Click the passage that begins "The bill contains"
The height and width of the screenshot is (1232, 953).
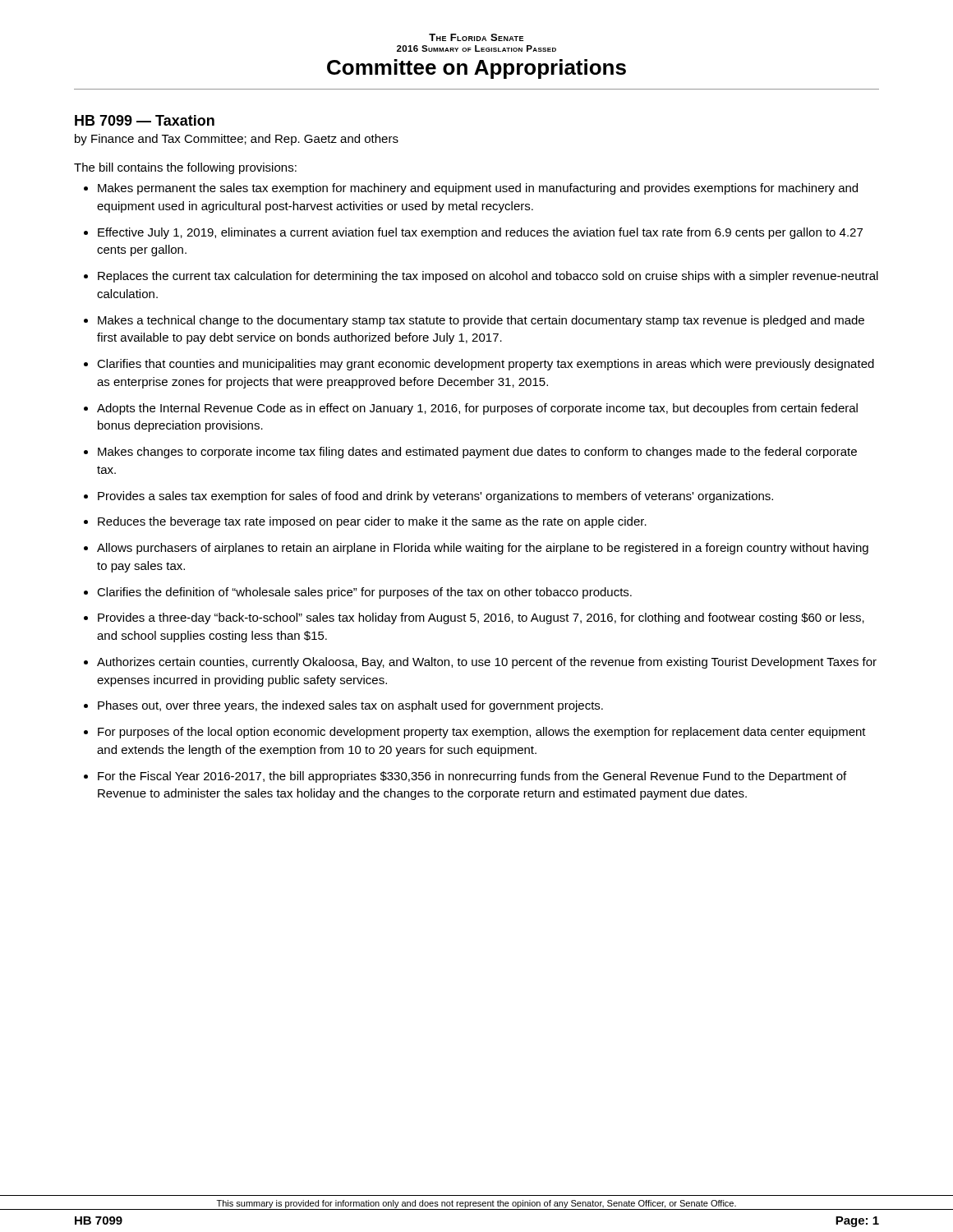tap(186, 167)
